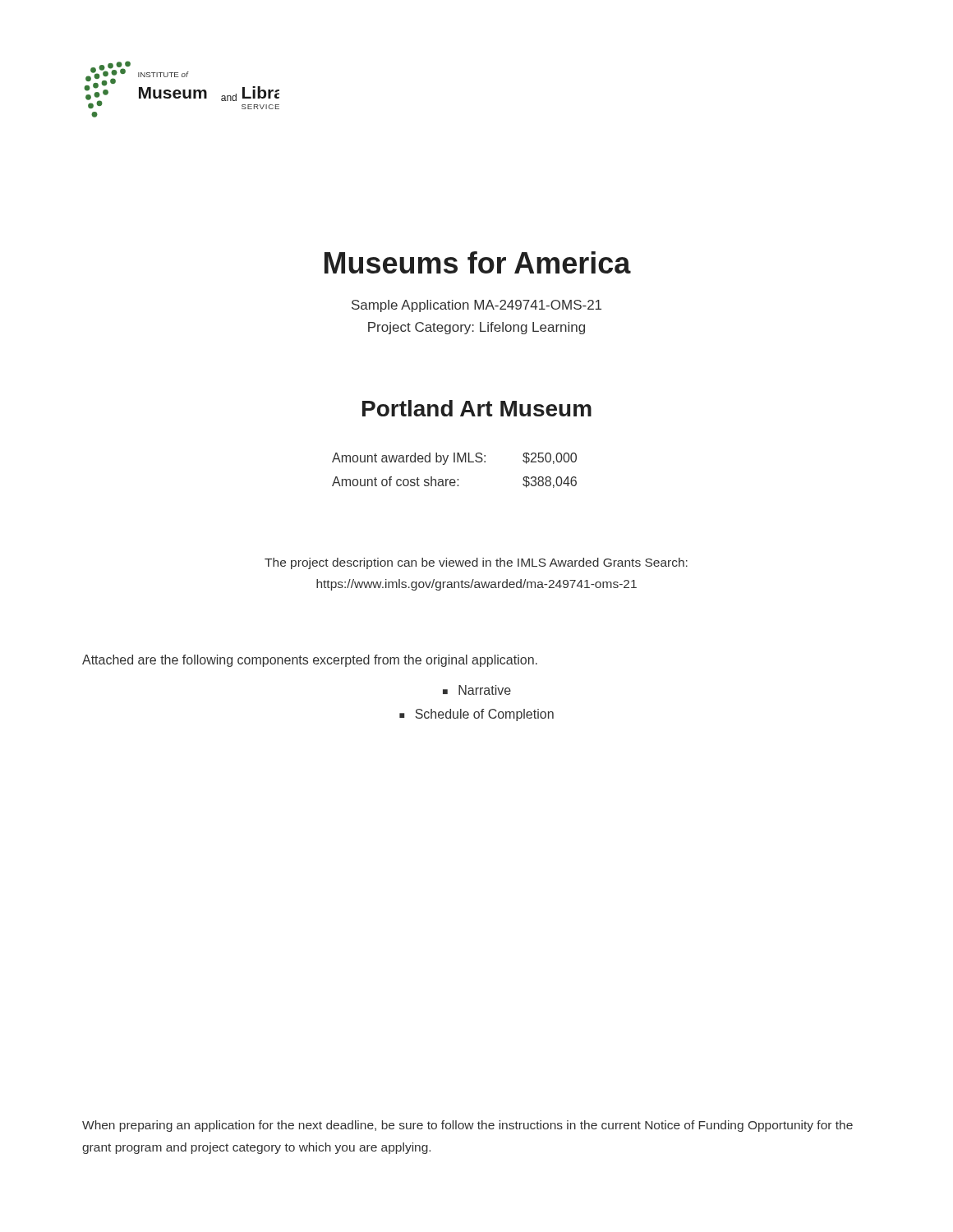Screen dimensions: 1232x953
Task: Select the text block containing "Amount awarded by"
Action: click(476, 471)
